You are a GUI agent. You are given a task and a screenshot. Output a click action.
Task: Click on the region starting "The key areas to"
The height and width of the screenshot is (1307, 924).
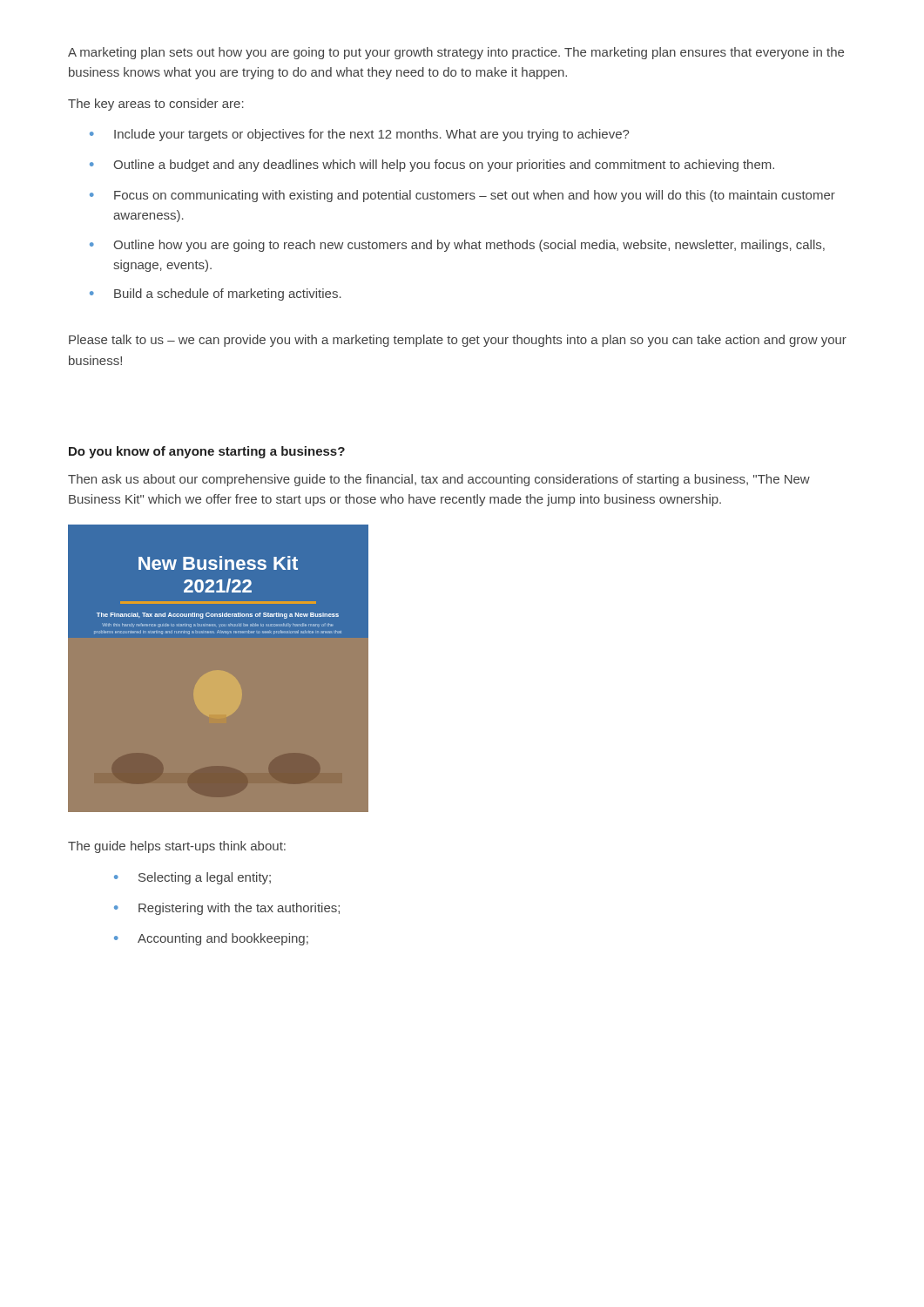pyautogui.click(x=156, y=103)
